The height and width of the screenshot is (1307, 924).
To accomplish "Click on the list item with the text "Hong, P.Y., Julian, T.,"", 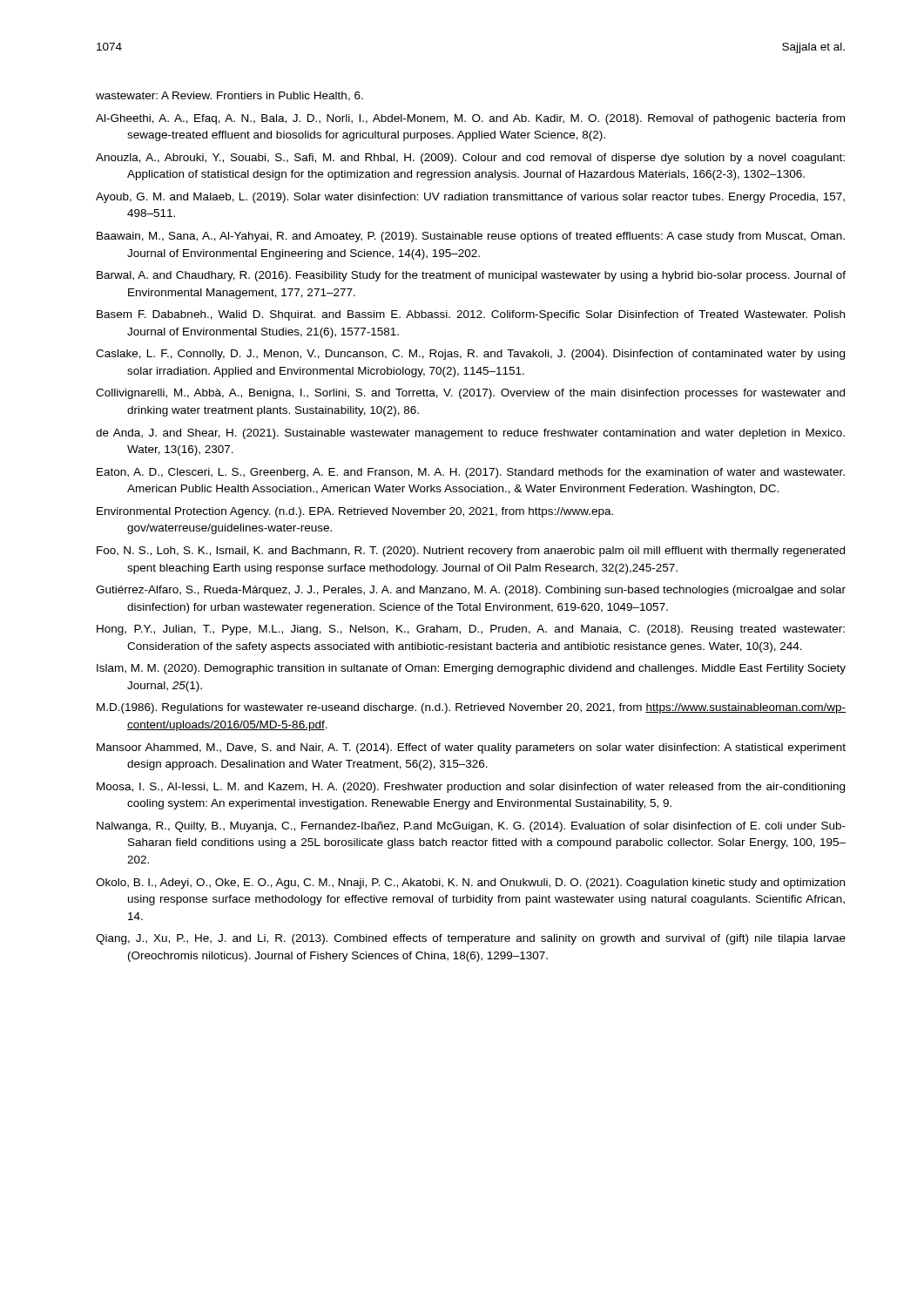I will [471, 637].
